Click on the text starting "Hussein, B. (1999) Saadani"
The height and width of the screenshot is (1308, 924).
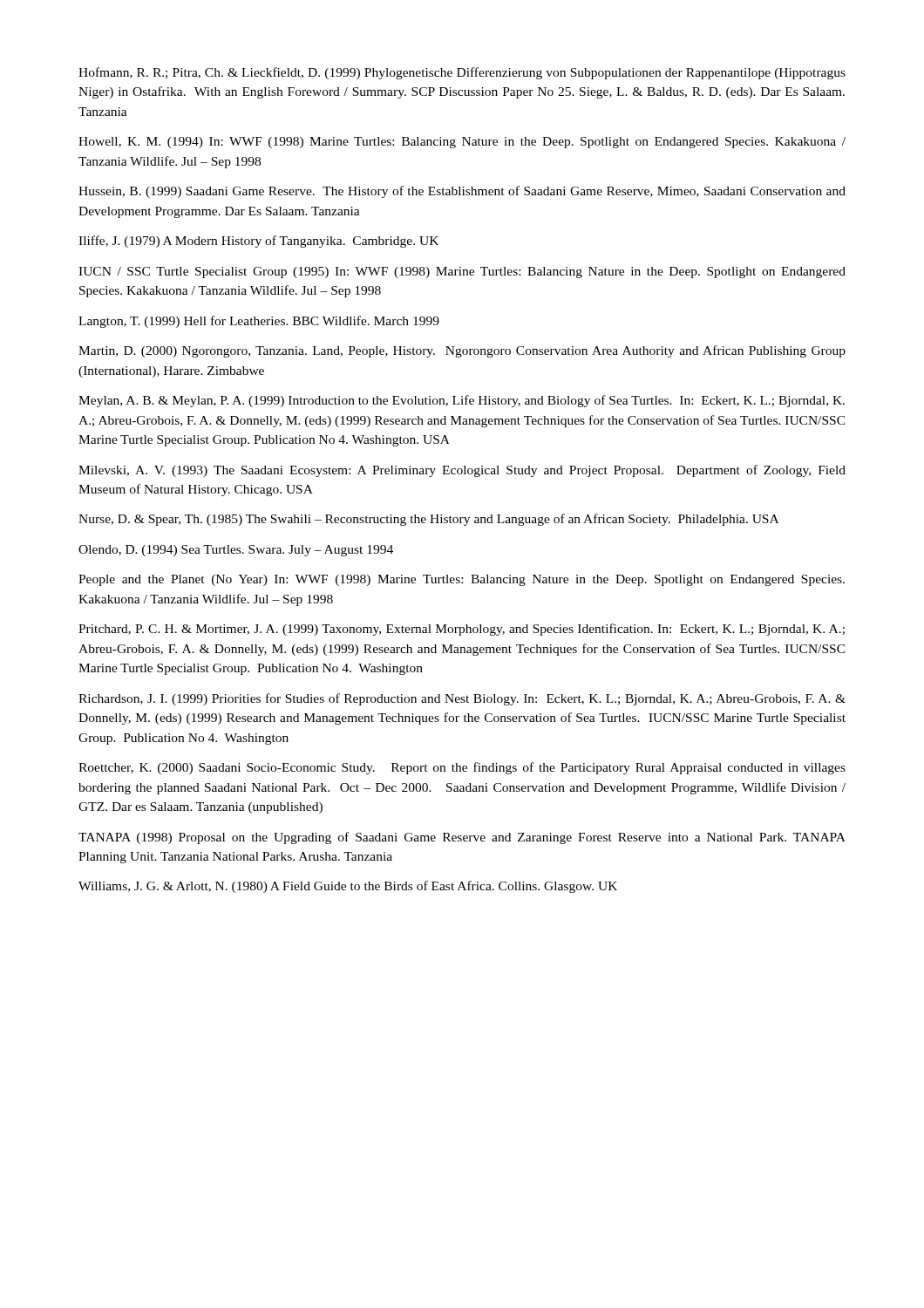click(462, 201)
